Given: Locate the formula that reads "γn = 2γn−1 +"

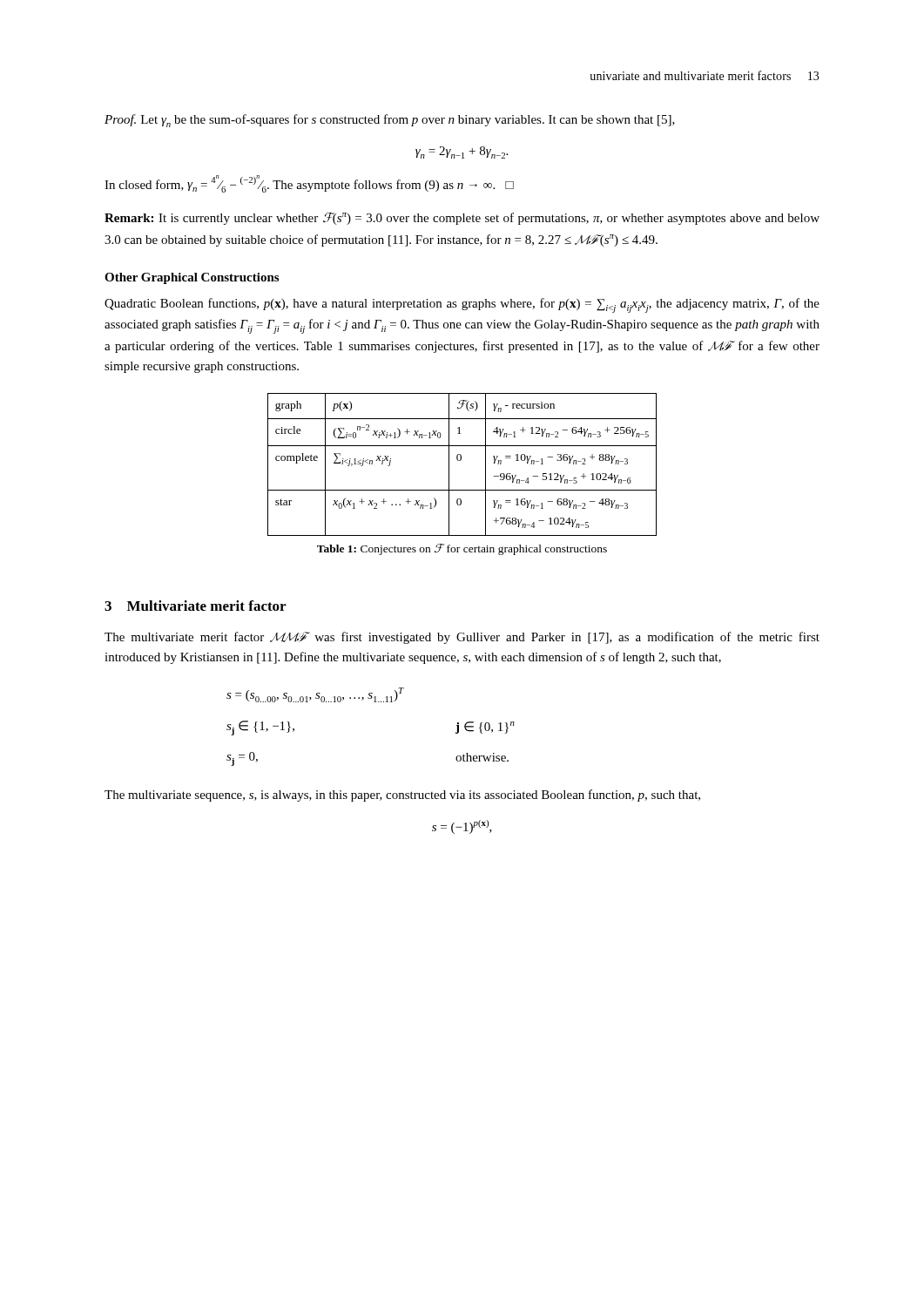Looking at the screenshot, I should tap(462, 152).
